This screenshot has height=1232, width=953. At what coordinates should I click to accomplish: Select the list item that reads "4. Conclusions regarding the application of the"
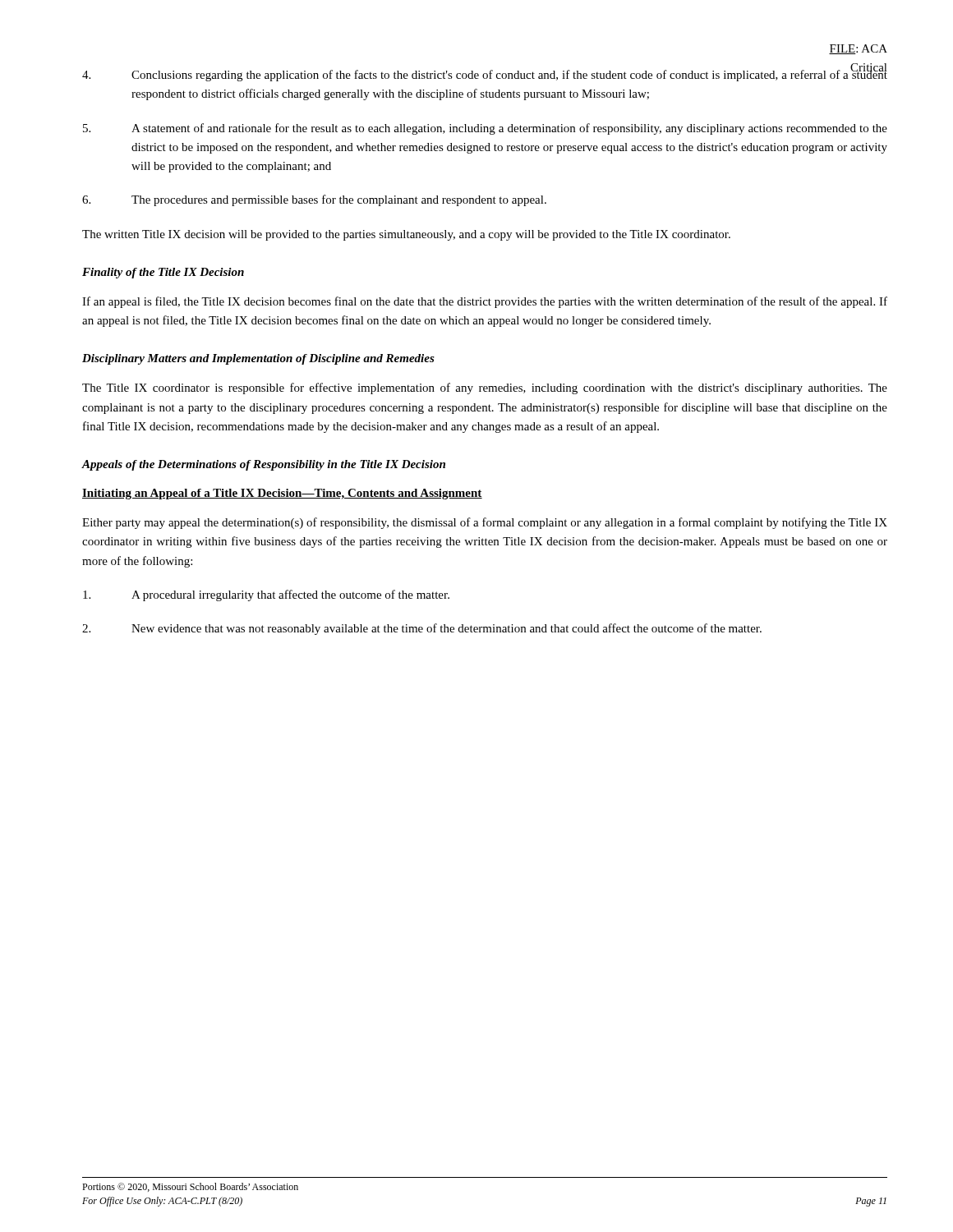click(x=485, y=85)
